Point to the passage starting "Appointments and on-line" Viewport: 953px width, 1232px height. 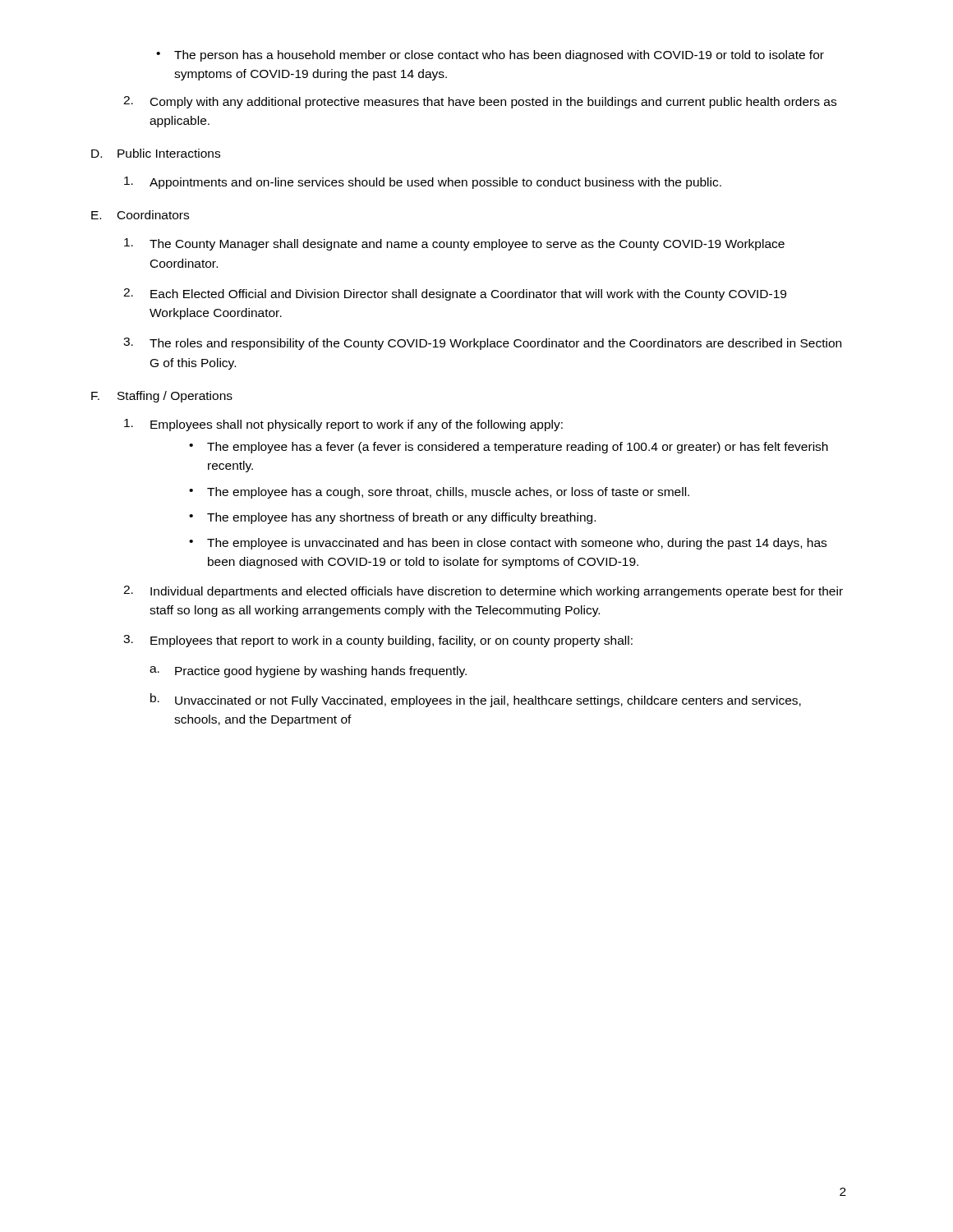(485, 182)
